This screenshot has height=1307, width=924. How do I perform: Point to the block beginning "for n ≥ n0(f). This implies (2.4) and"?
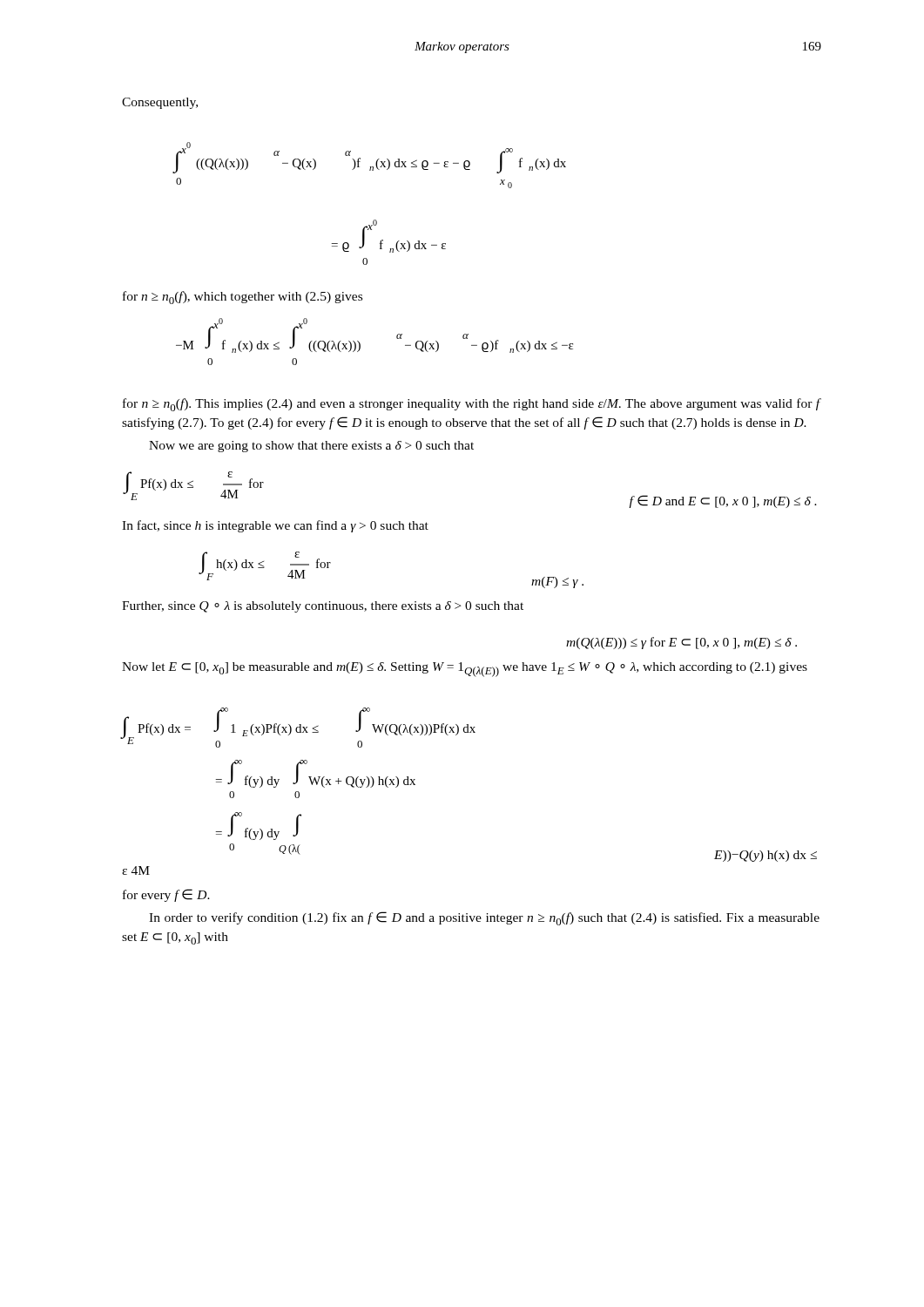click(x=471, y=412)
